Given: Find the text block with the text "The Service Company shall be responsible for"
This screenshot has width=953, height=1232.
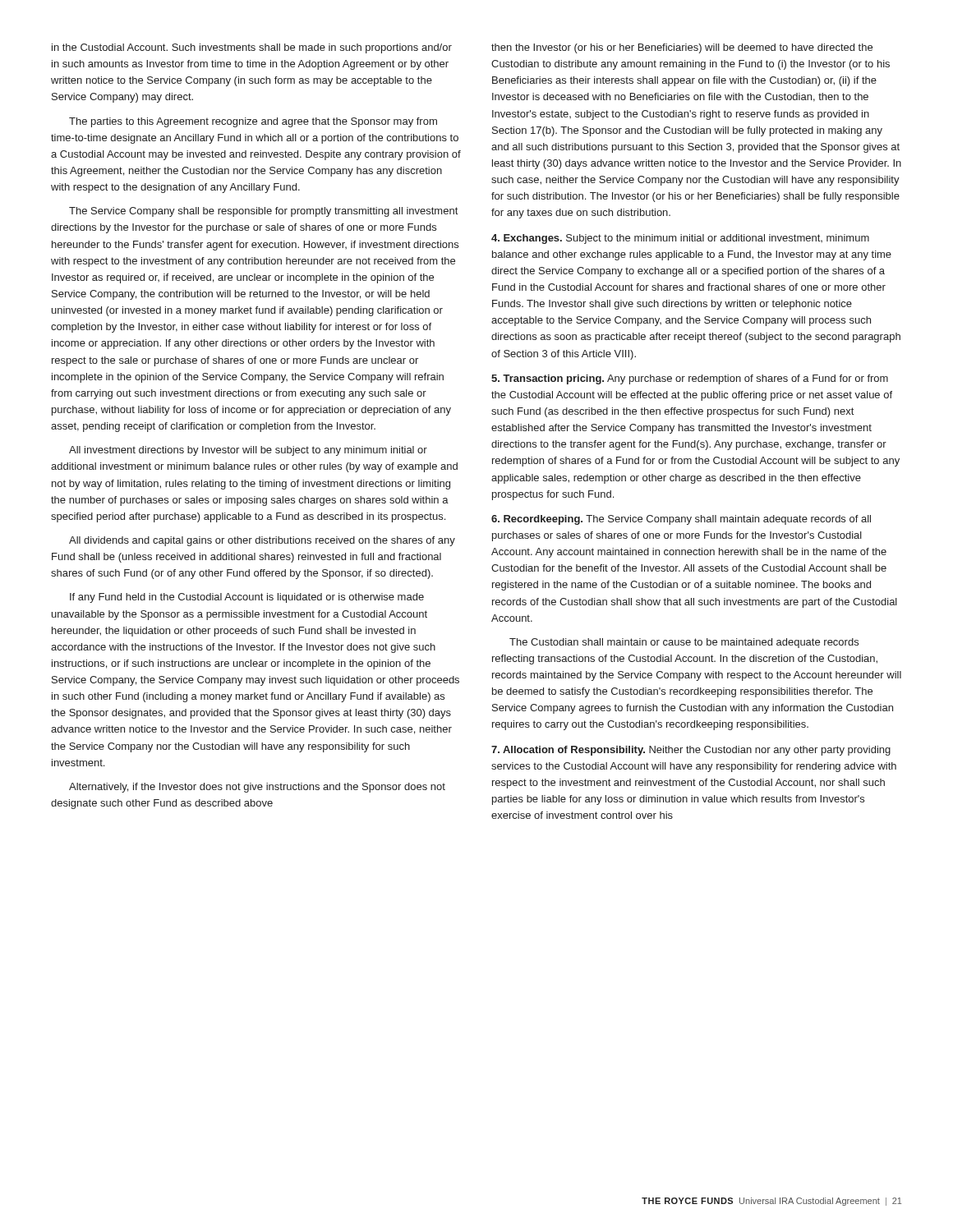Looking at the screenshot, I should 256,319.
